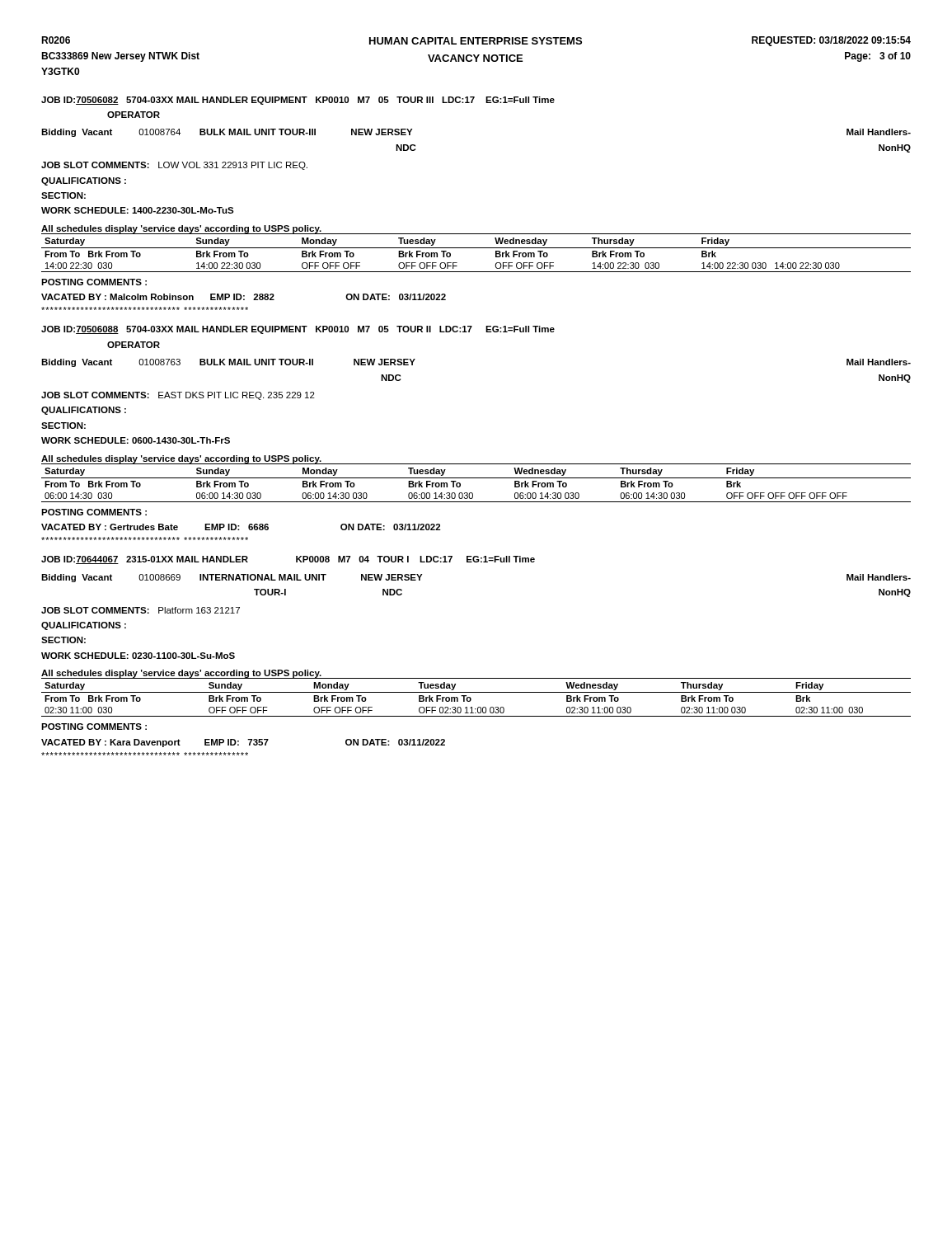Locate the text block containing "JOB ID:70644067 2315-01XX MAIL HANDLER KP0008 M7 04"
Screen dimensions: 1237x952
(288, 559)
